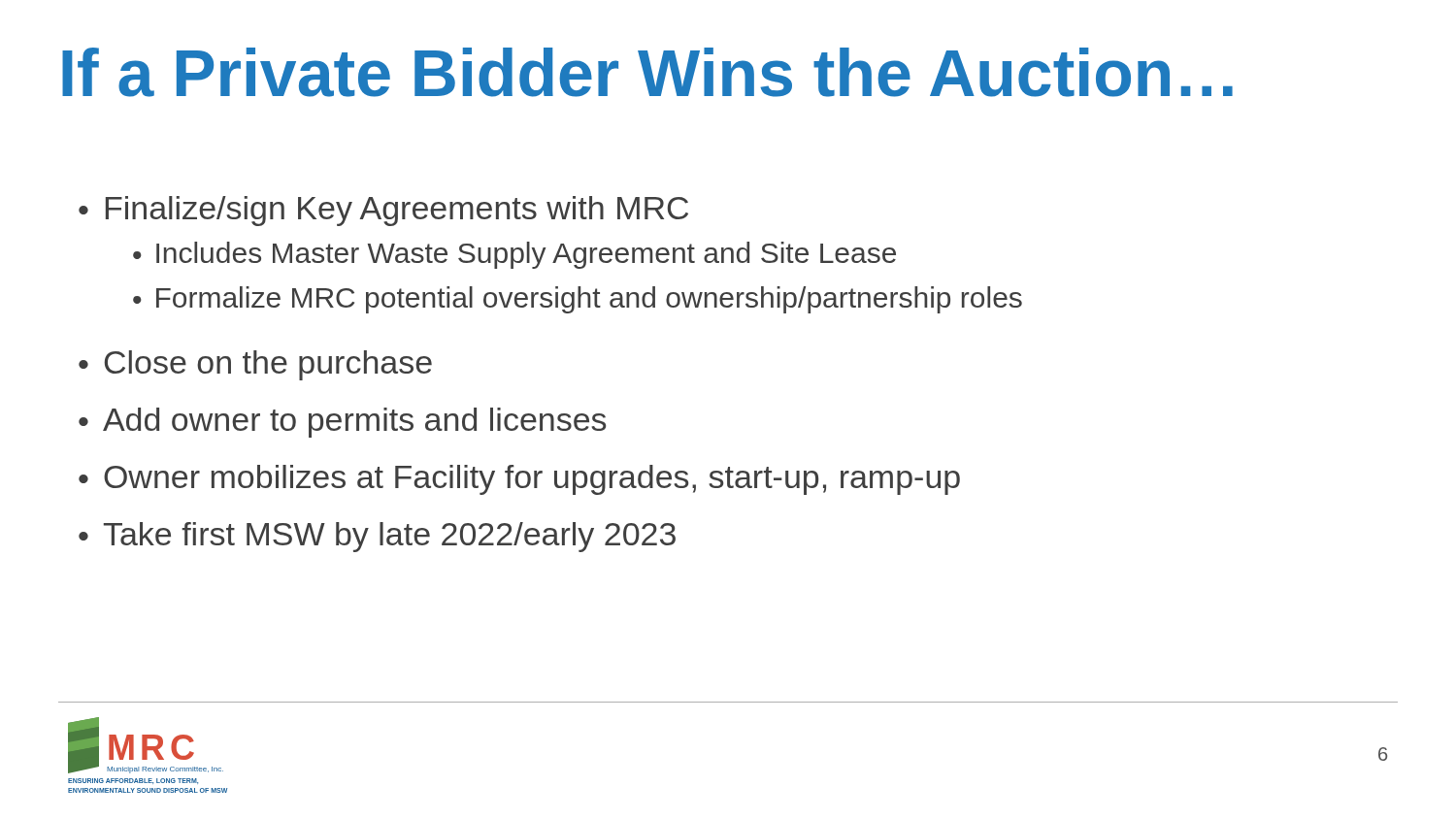Viewport: 1456px width, 819px height.
Task: Locate the list item with the text "• Take first MSW by late 2022/early"
Action: 377,535
